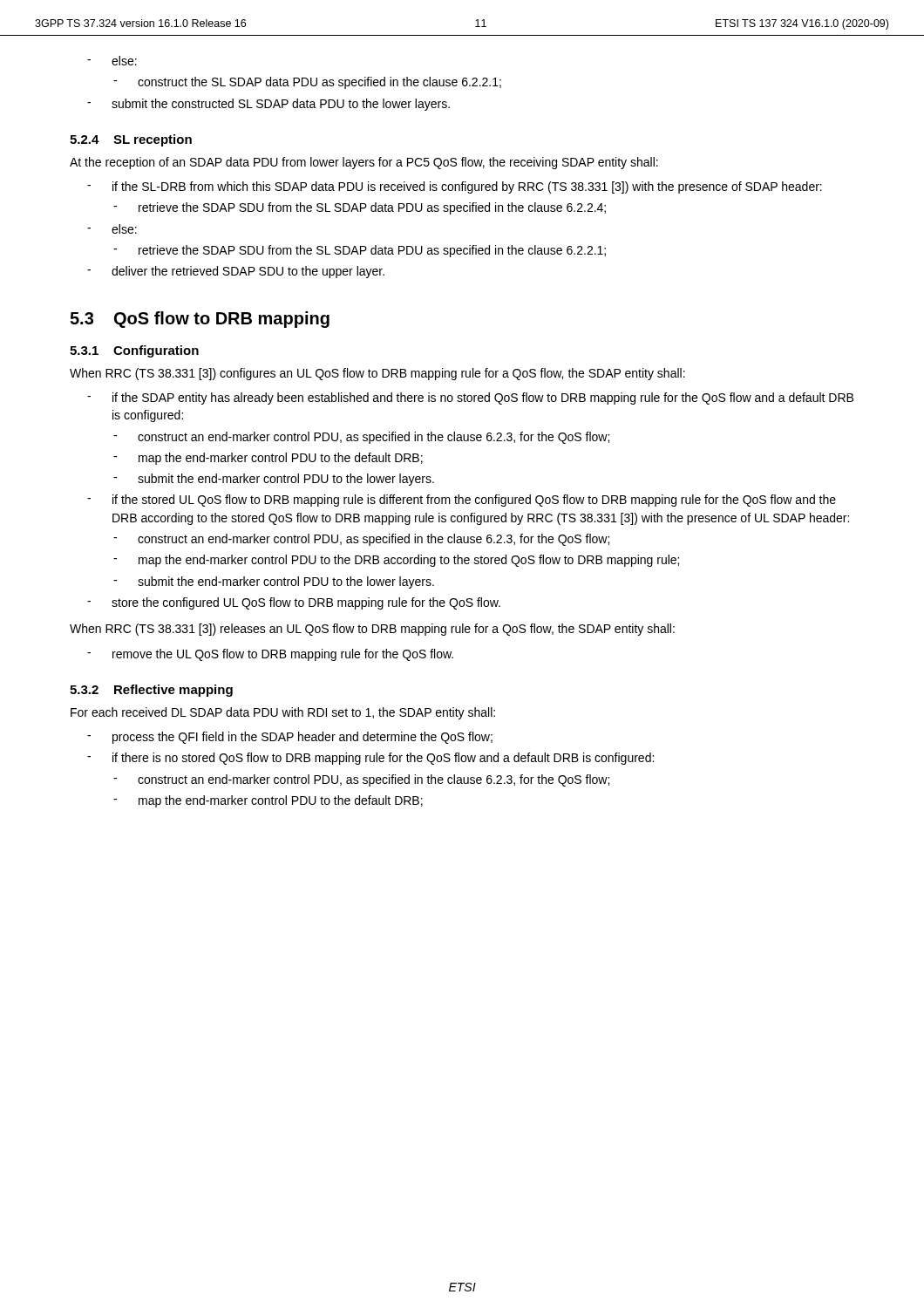The image size is (924, 1308).
Task: Click on the list item that says "- store the configured UL QoS flow"
Action: [471, 603]
